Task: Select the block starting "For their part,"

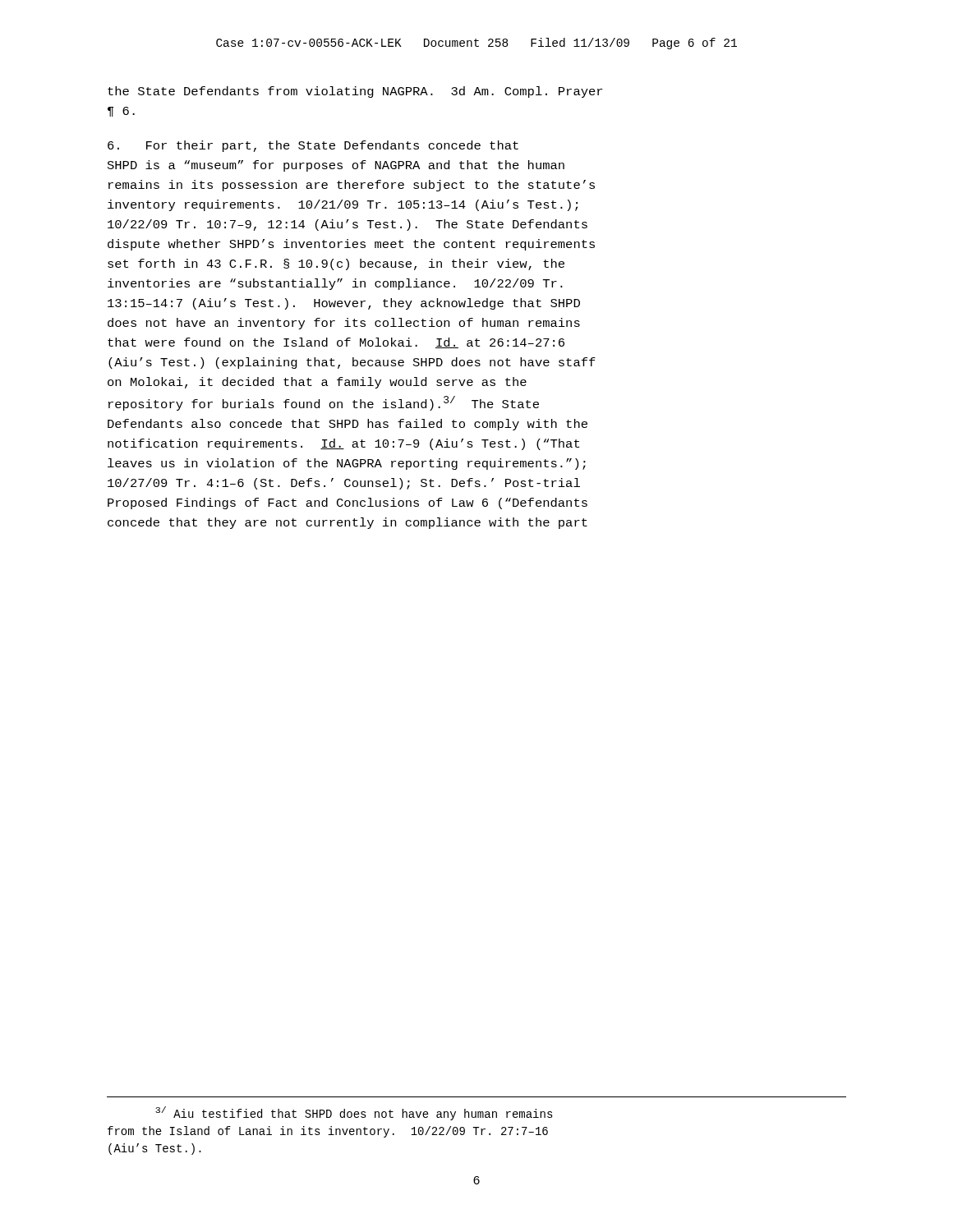Action: [476, 335]
